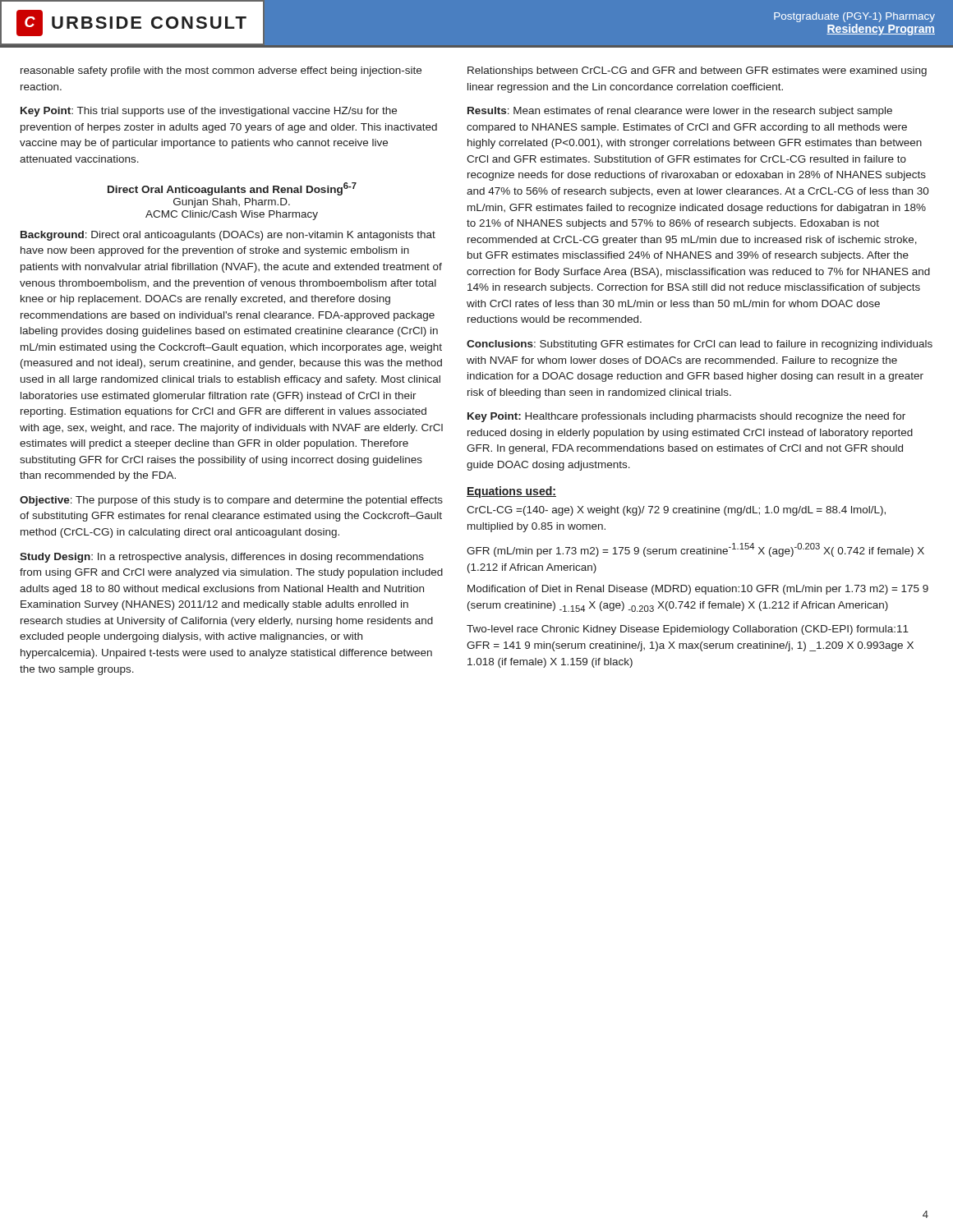The image size is (953, 1232).
Task: Find the section header on this page that starts "Direct Oral Anticoagulants and Renal Dosing6-7 Gunjan Shah,"
Action: click(232, 200)
